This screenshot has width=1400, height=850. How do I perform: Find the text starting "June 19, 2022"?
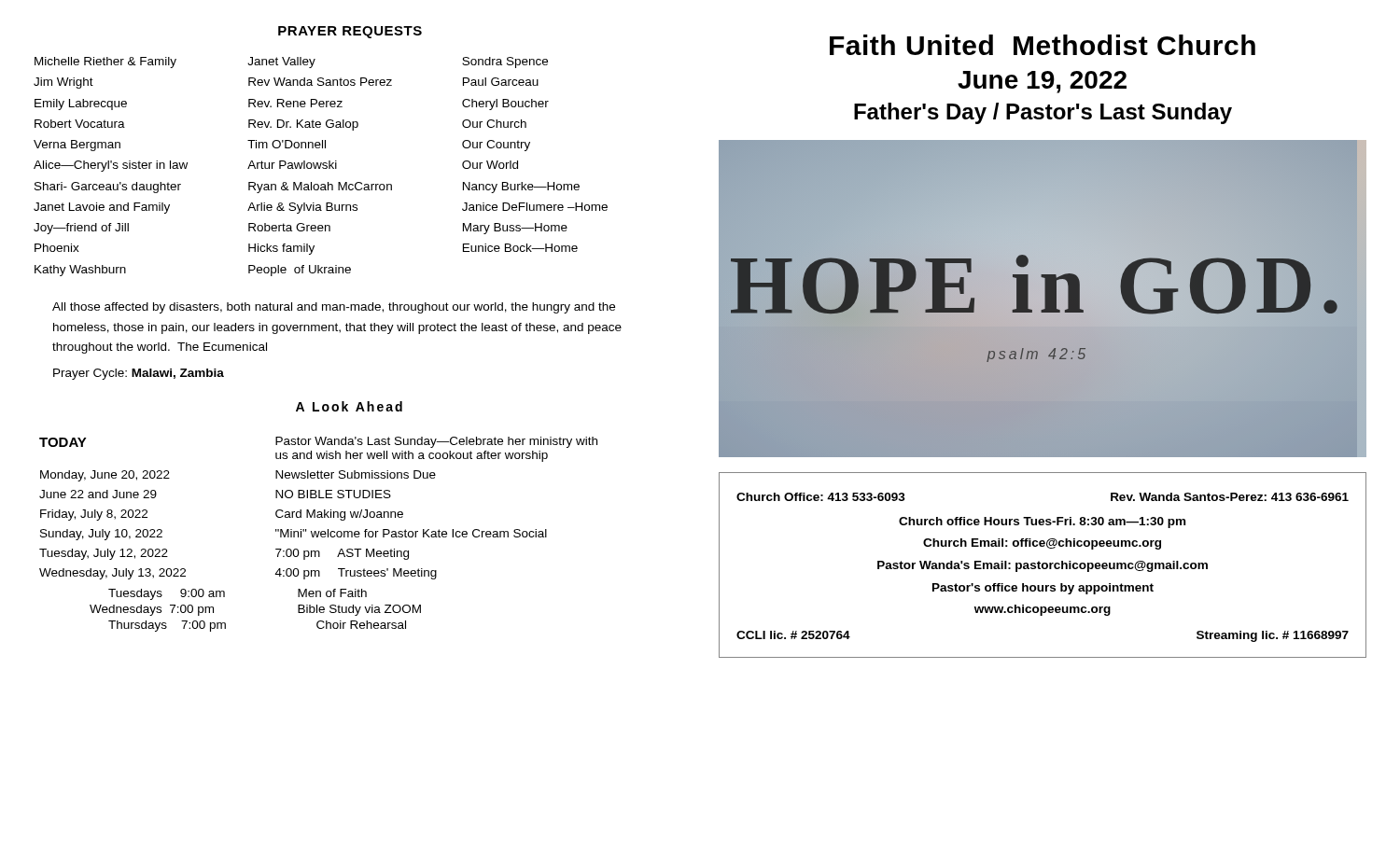pos(1043,80)
